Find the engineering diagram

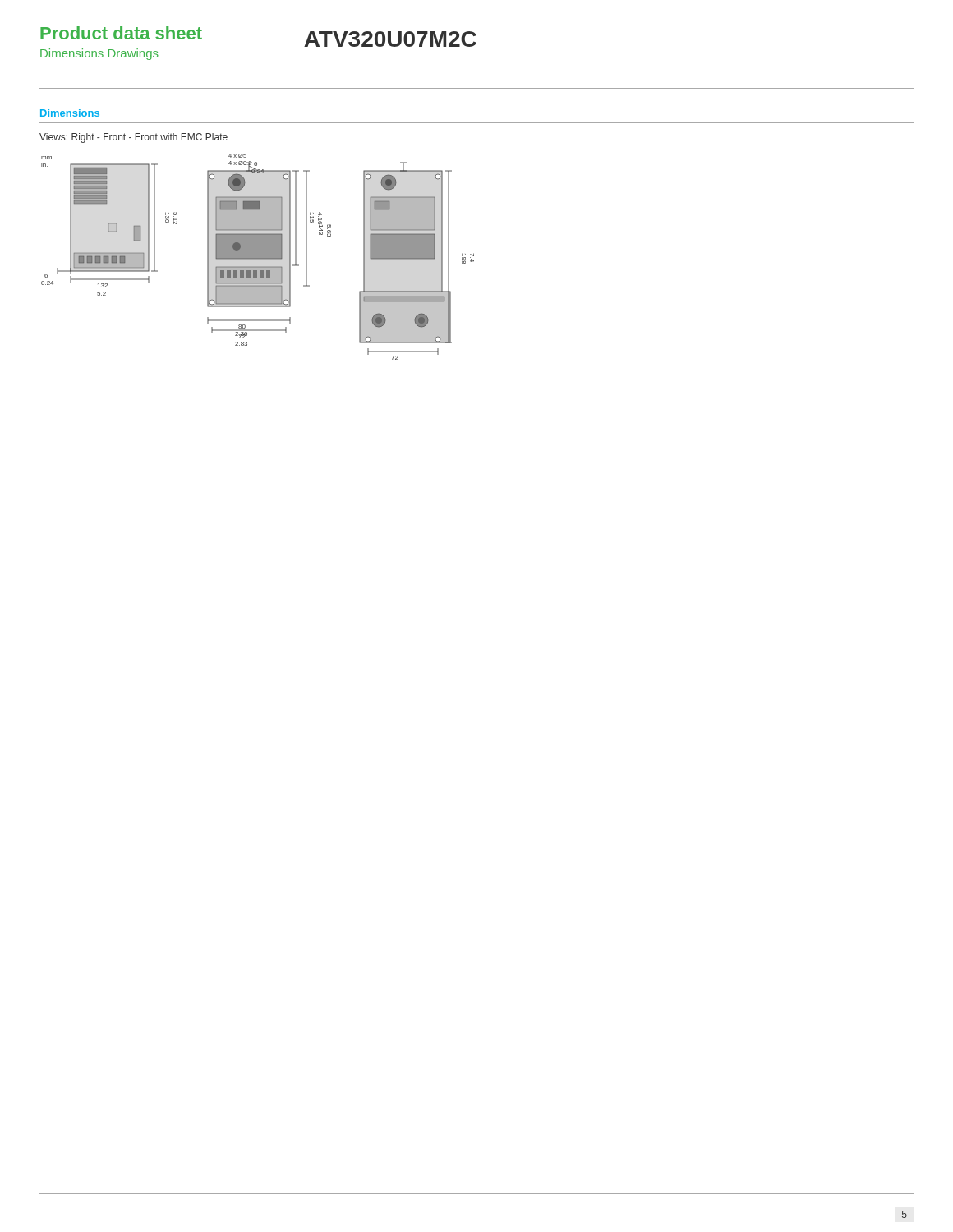(476, 255)
